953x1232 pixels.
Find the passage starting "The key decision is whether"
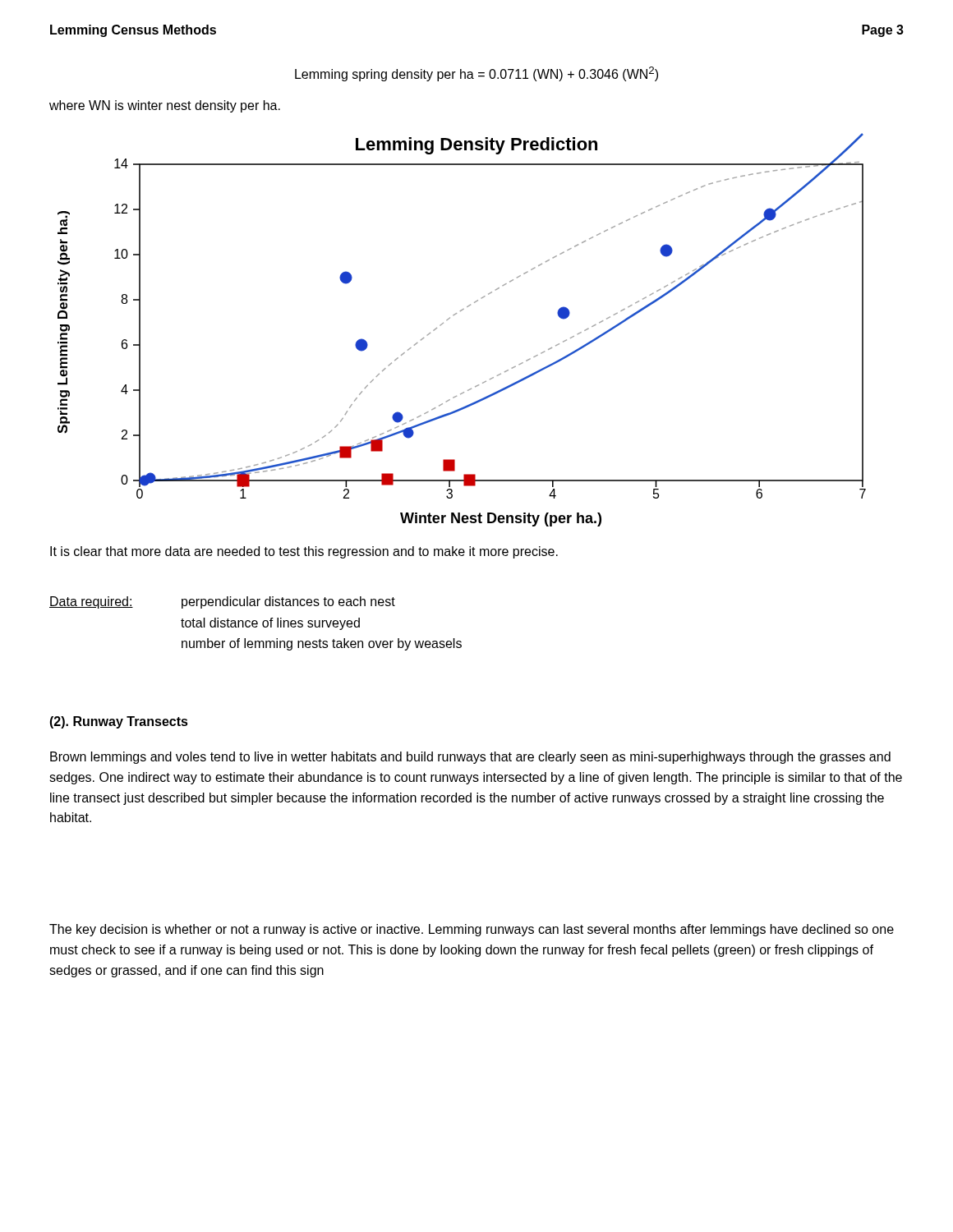[x=472, y=950]
